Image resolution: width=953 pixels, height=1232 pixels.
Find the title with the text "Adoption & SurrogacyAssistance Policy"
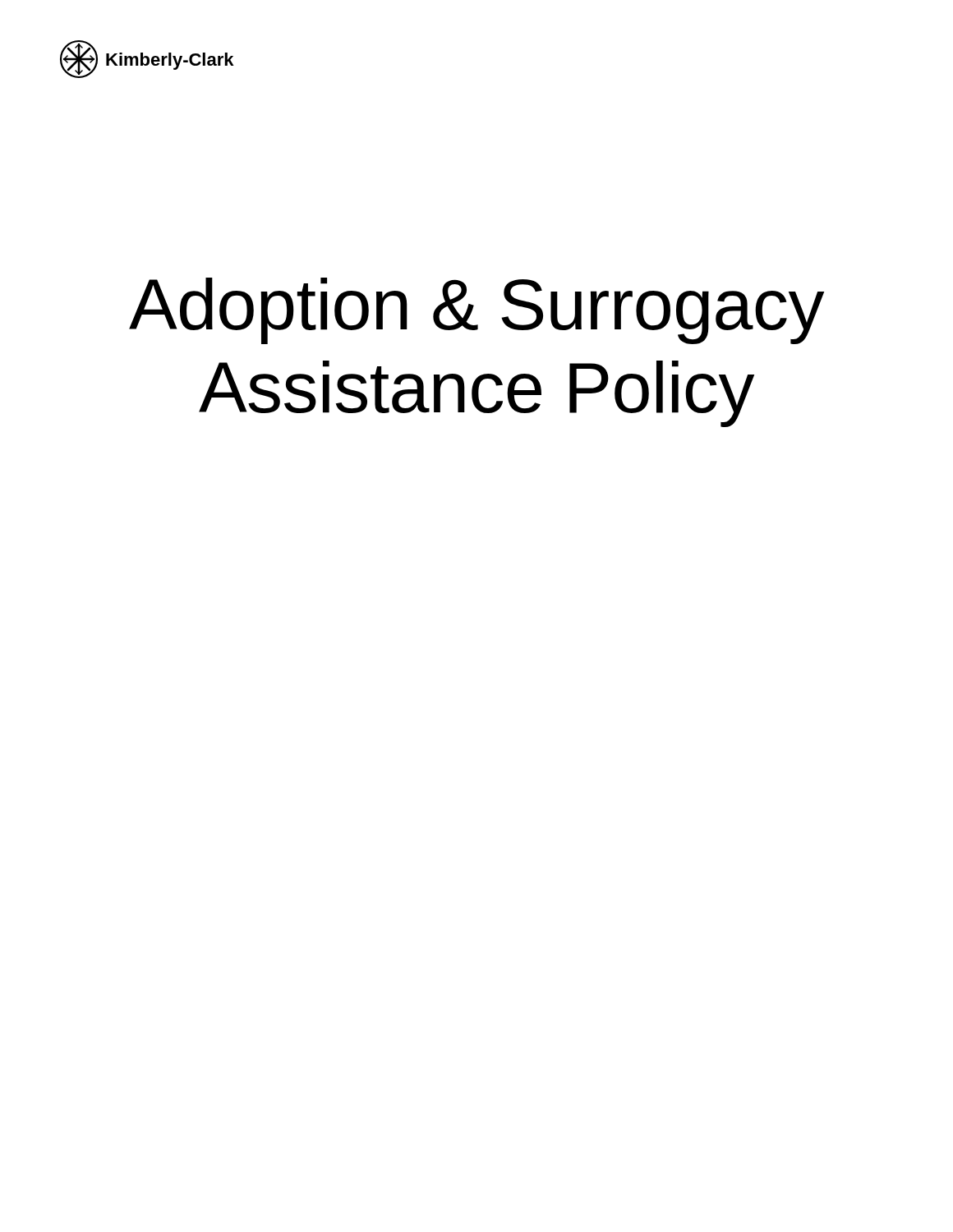(476, 346)
